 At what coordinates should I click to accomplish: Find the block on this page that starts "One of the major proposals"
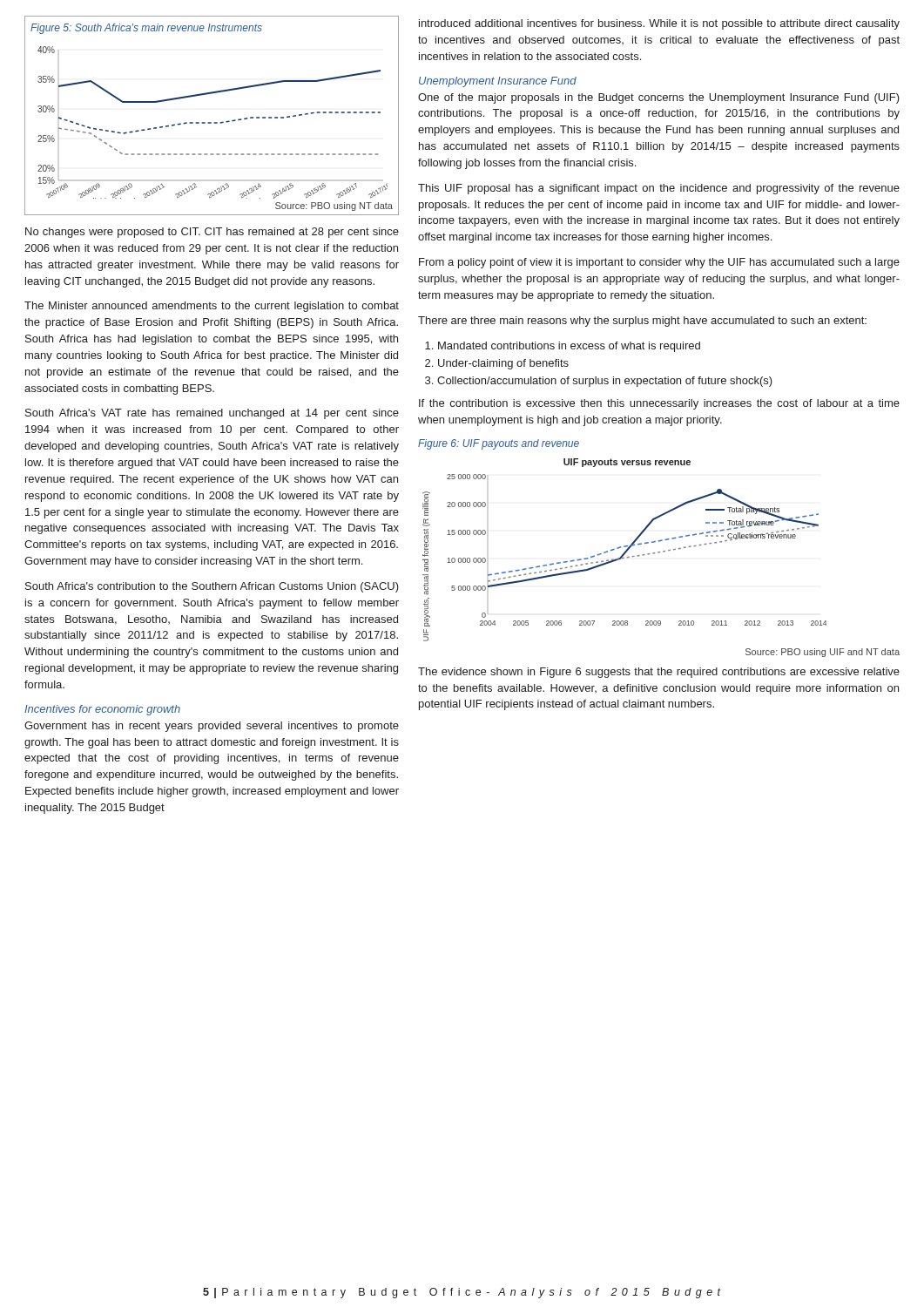pyautogui.click(x=659, y=130)
